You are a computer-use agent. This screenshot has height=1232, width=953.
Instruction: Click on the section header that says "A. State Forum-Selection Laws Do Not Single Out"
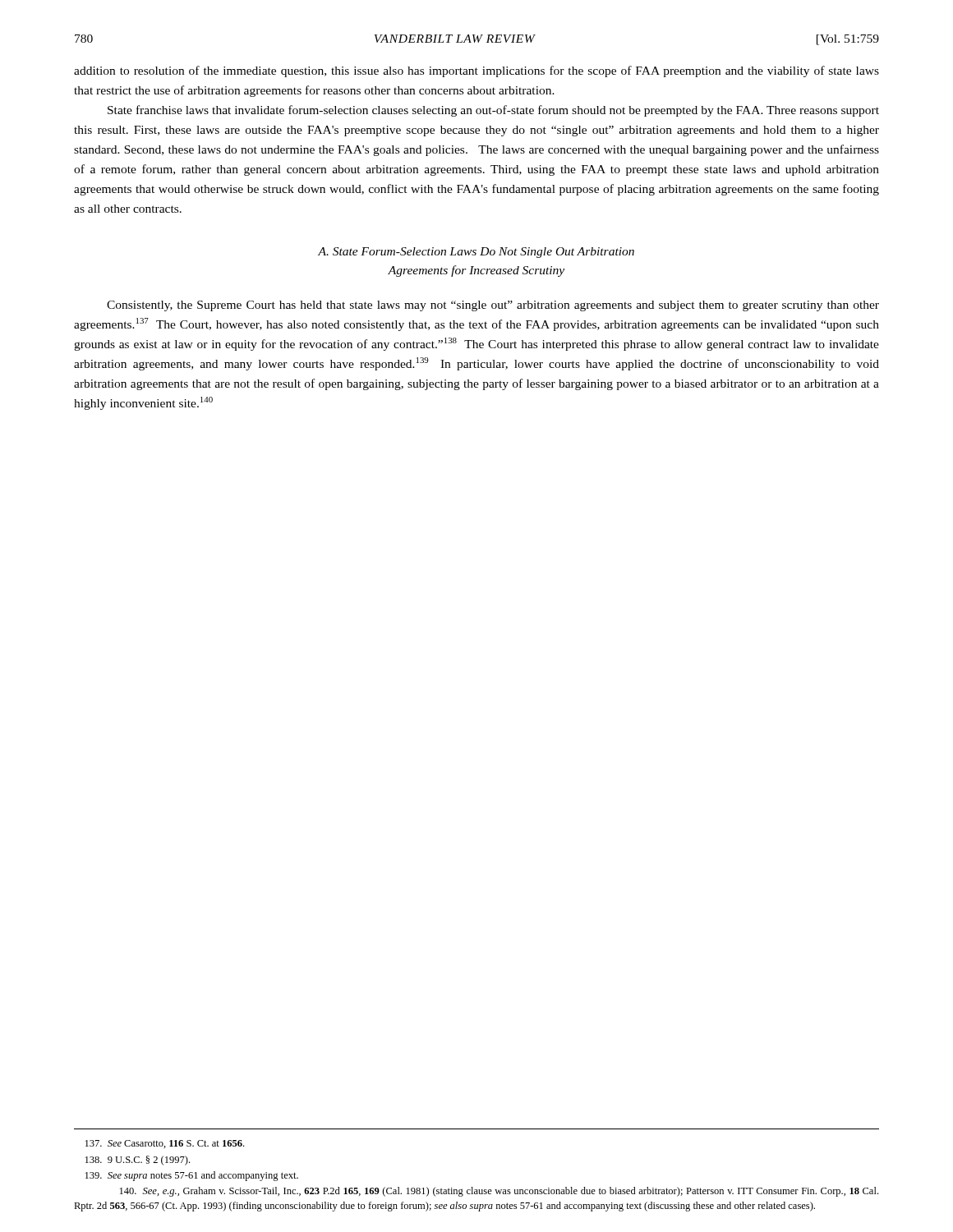[476, 261]
